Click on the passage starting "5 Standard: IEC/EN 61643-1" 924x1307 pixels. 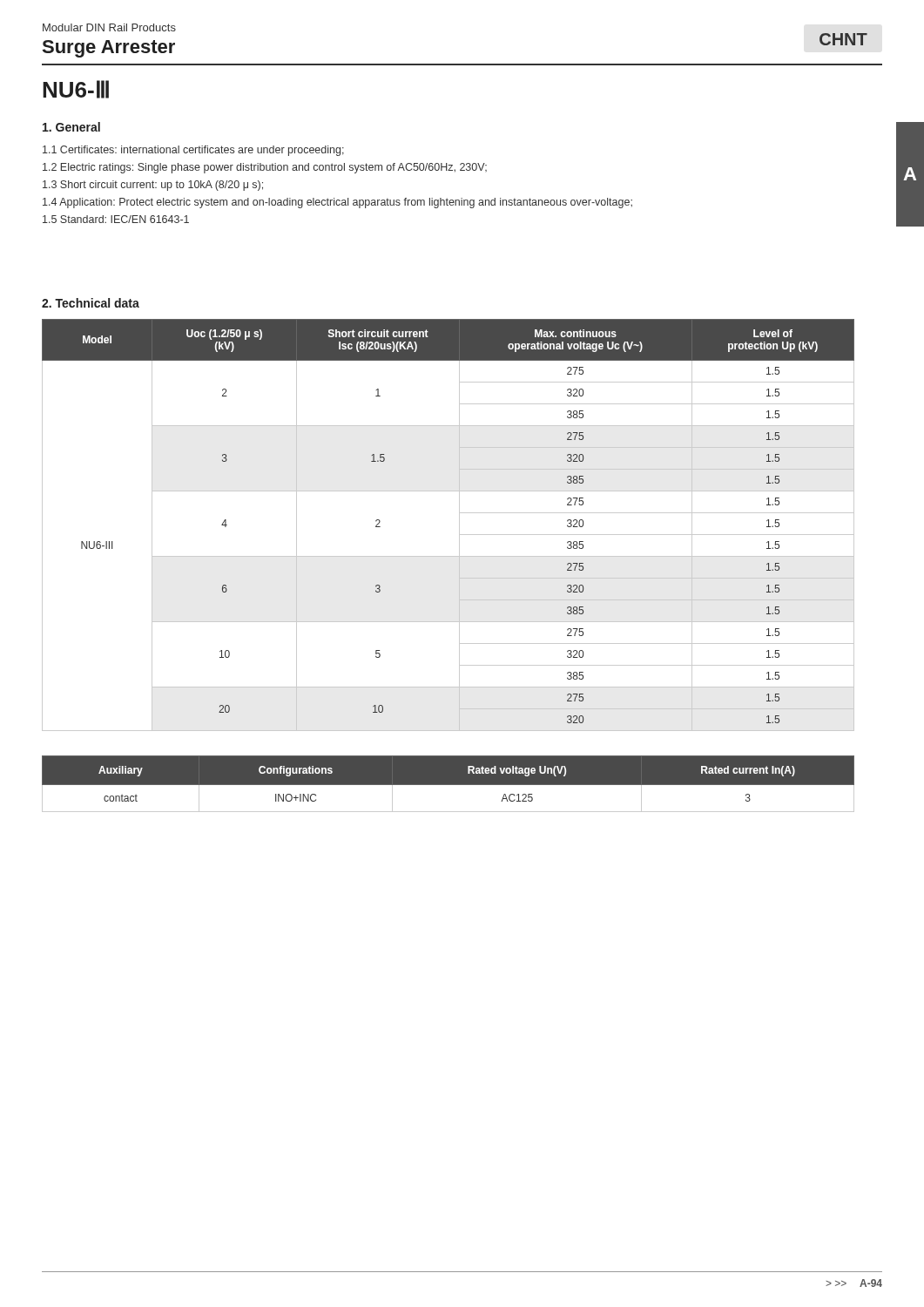116,220
